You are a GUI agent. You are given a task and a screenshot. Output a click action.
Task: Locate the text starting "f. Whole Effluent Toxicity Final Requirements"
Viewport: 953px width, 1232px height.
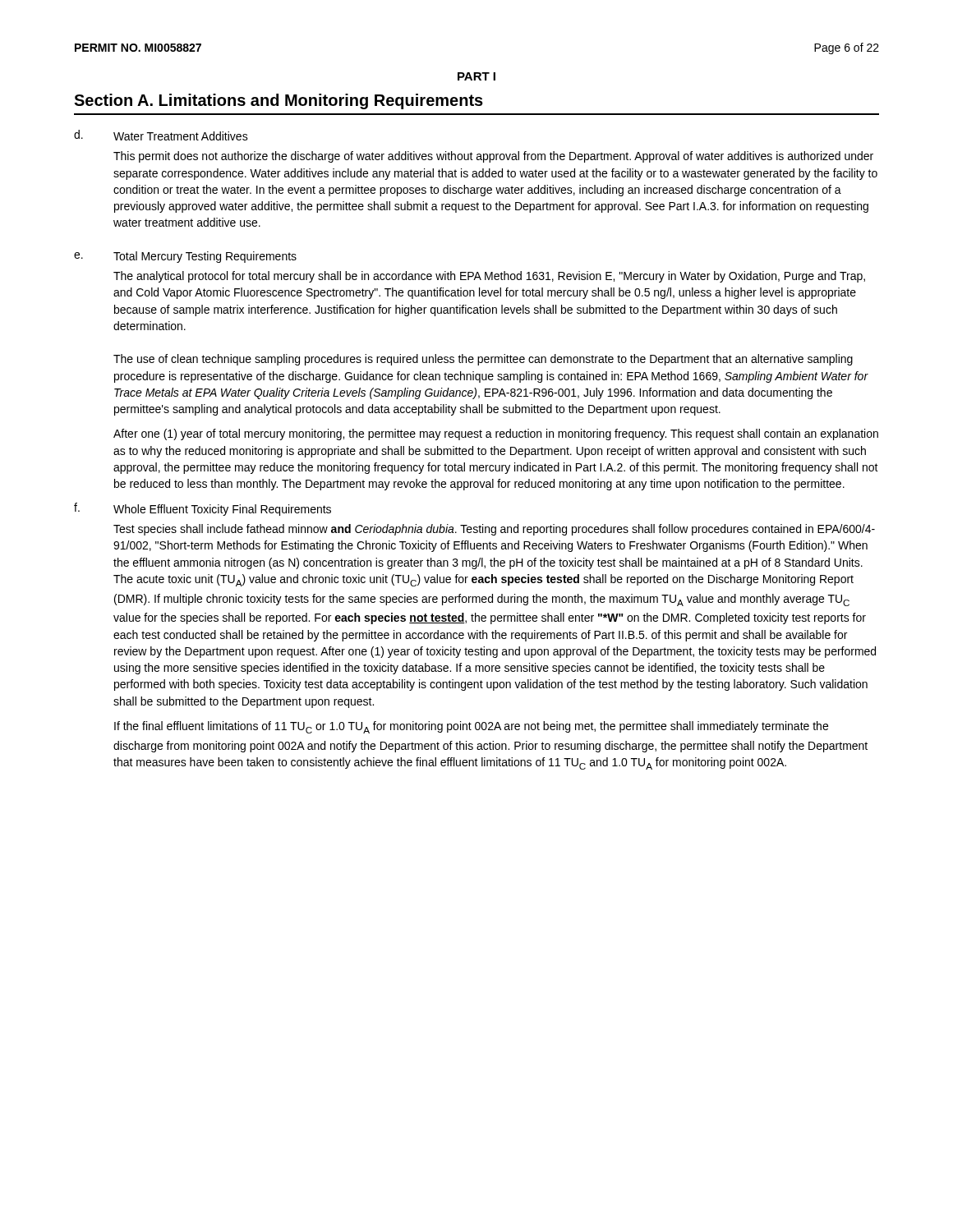point(476,641)
